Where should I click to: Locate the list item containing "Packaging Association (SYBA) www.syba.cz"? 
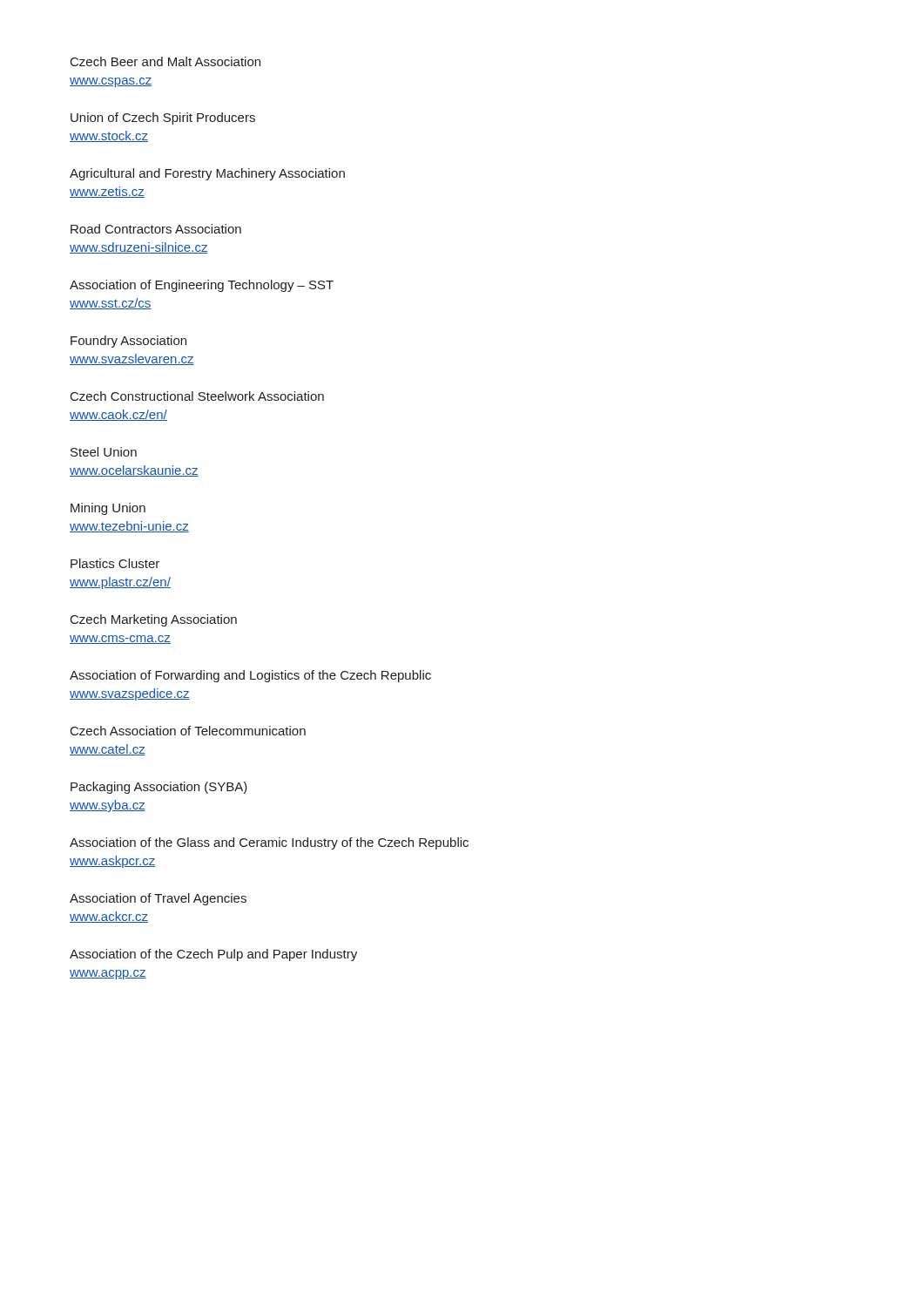click(159, 788)
